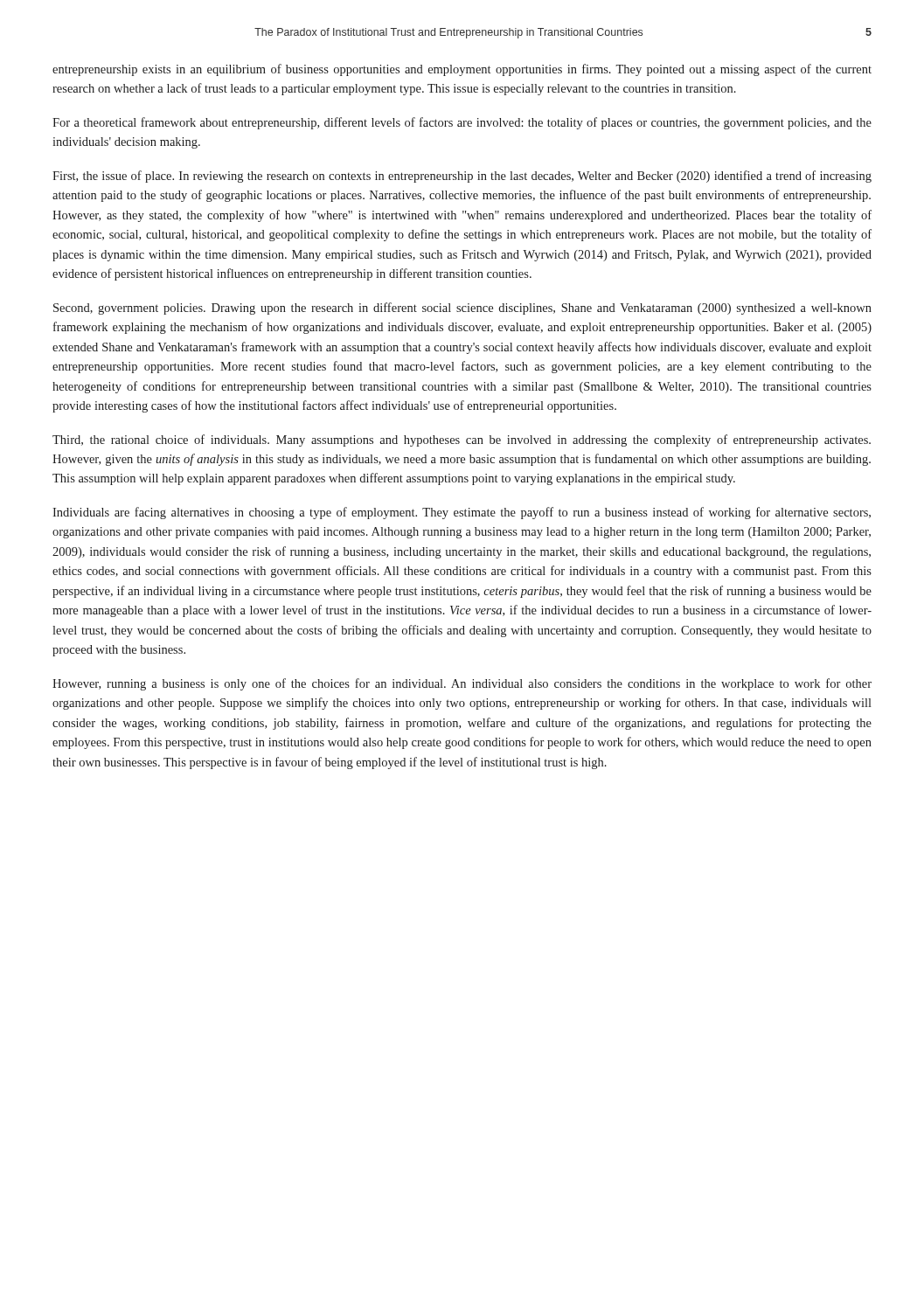
Task: Where is the passage that starts "First, the issue of place."?
Action: point(462,225)
